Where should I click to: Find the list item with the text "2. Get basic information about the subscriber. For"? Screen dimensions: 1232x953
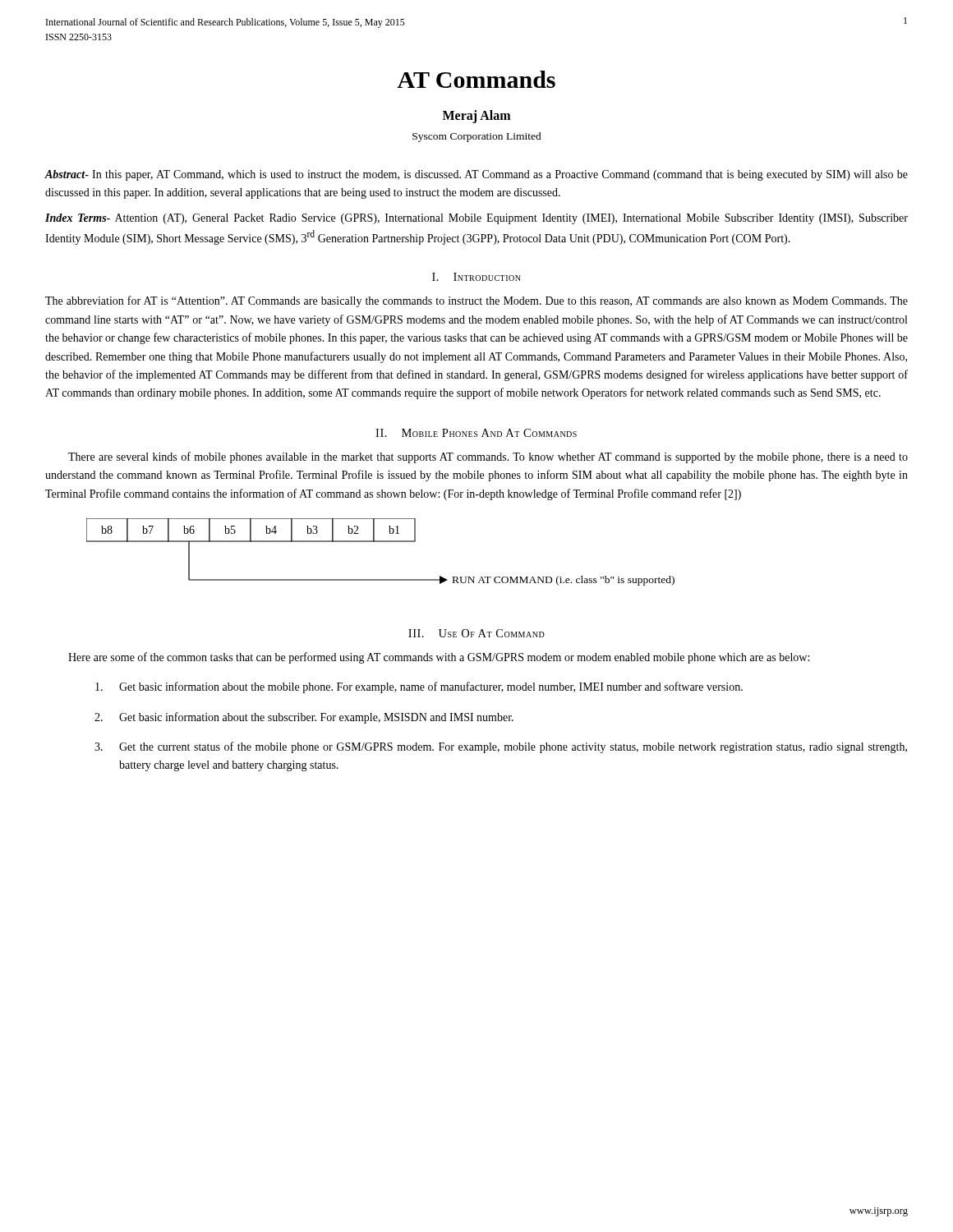304,718
